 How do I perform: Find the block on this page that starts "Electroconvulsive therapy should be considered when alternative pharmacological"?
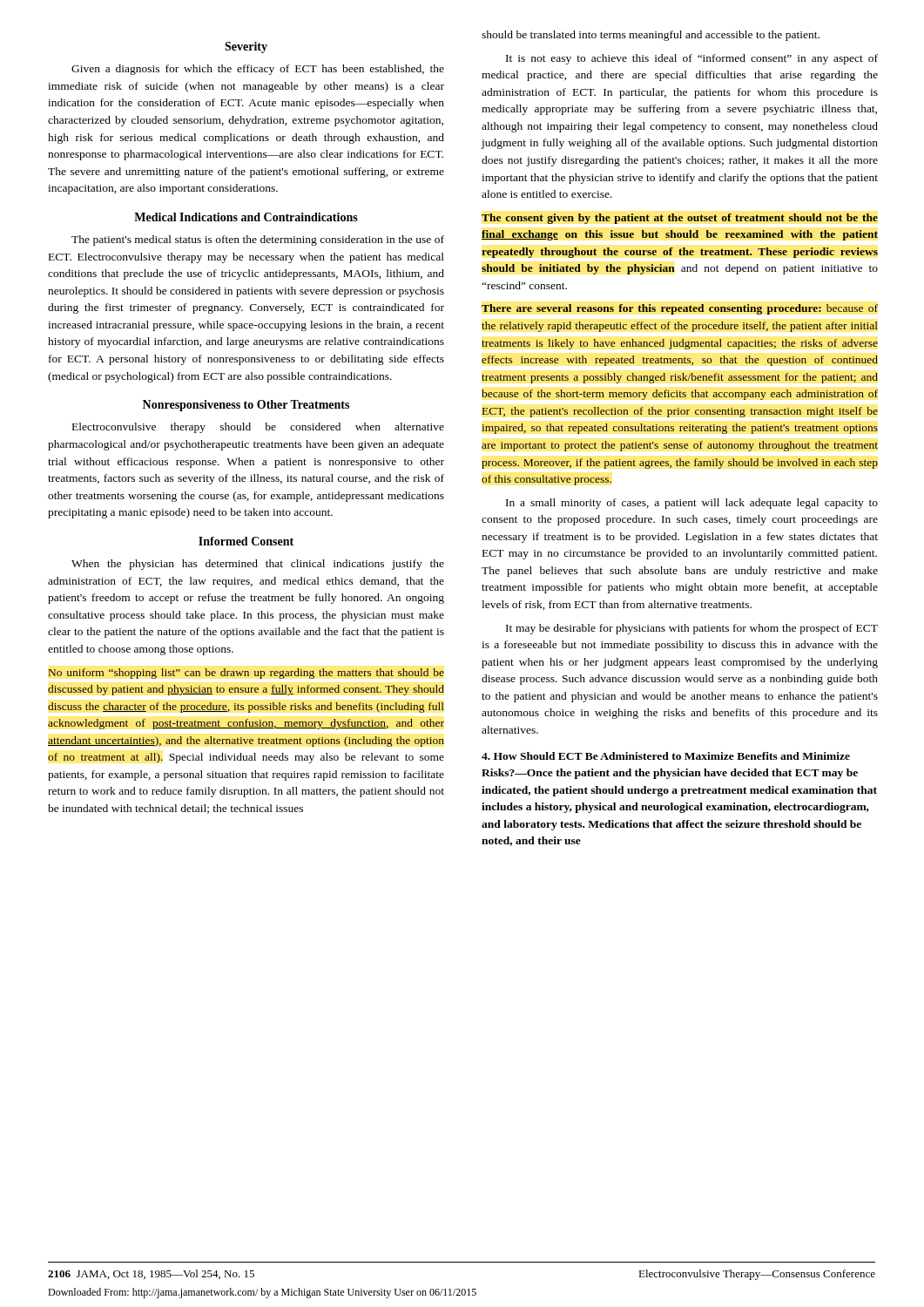(x=246, y=470)
